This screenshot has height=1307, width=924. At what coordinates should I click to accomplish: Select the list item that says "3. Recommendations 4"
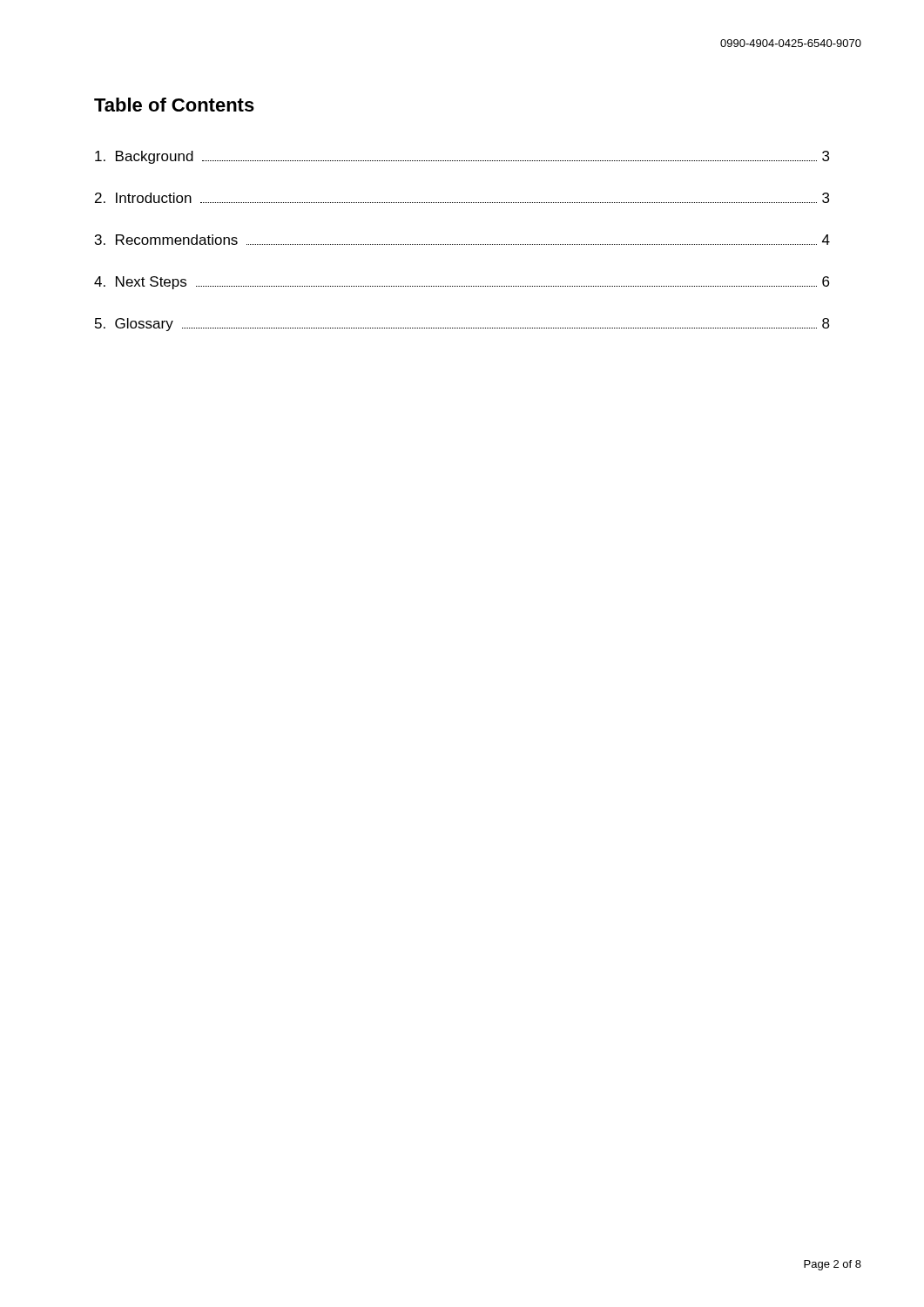tap(462, 240)
